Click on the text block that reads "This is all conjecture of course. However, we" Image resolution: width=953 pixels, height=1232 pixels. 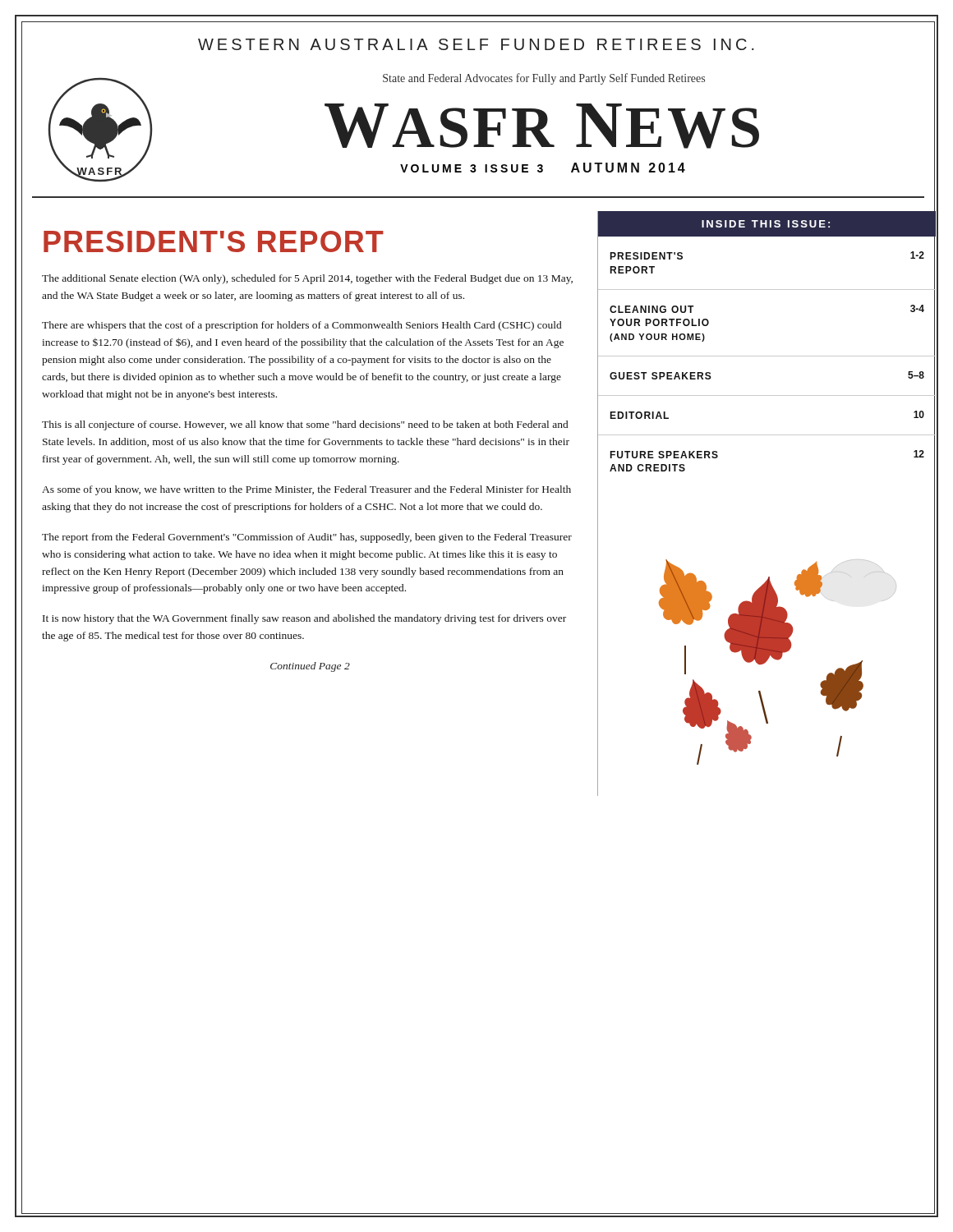point(306,441)
